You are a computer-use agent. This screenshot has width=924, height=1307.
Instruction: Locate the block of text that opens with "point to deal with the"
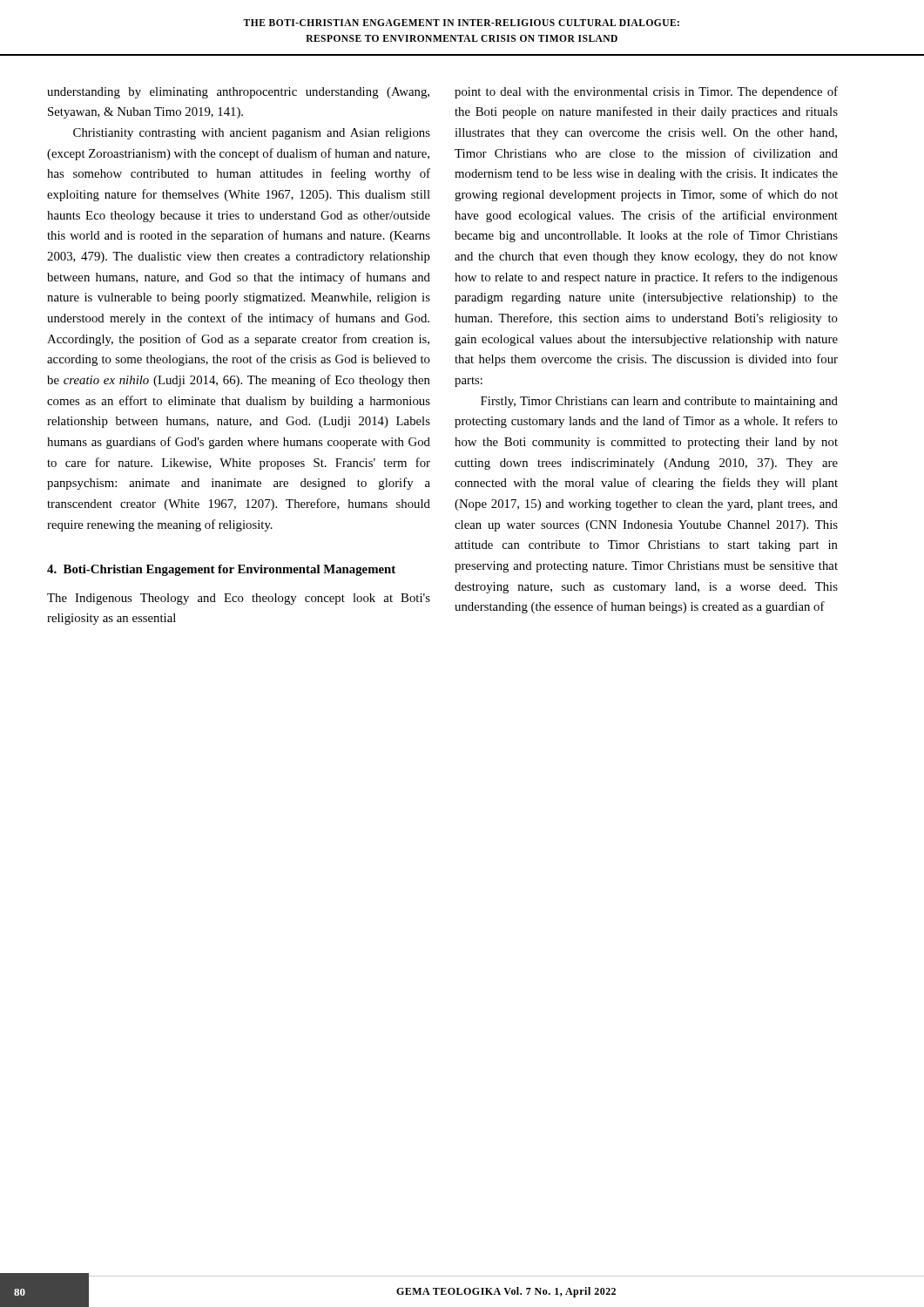pos(646,350)
